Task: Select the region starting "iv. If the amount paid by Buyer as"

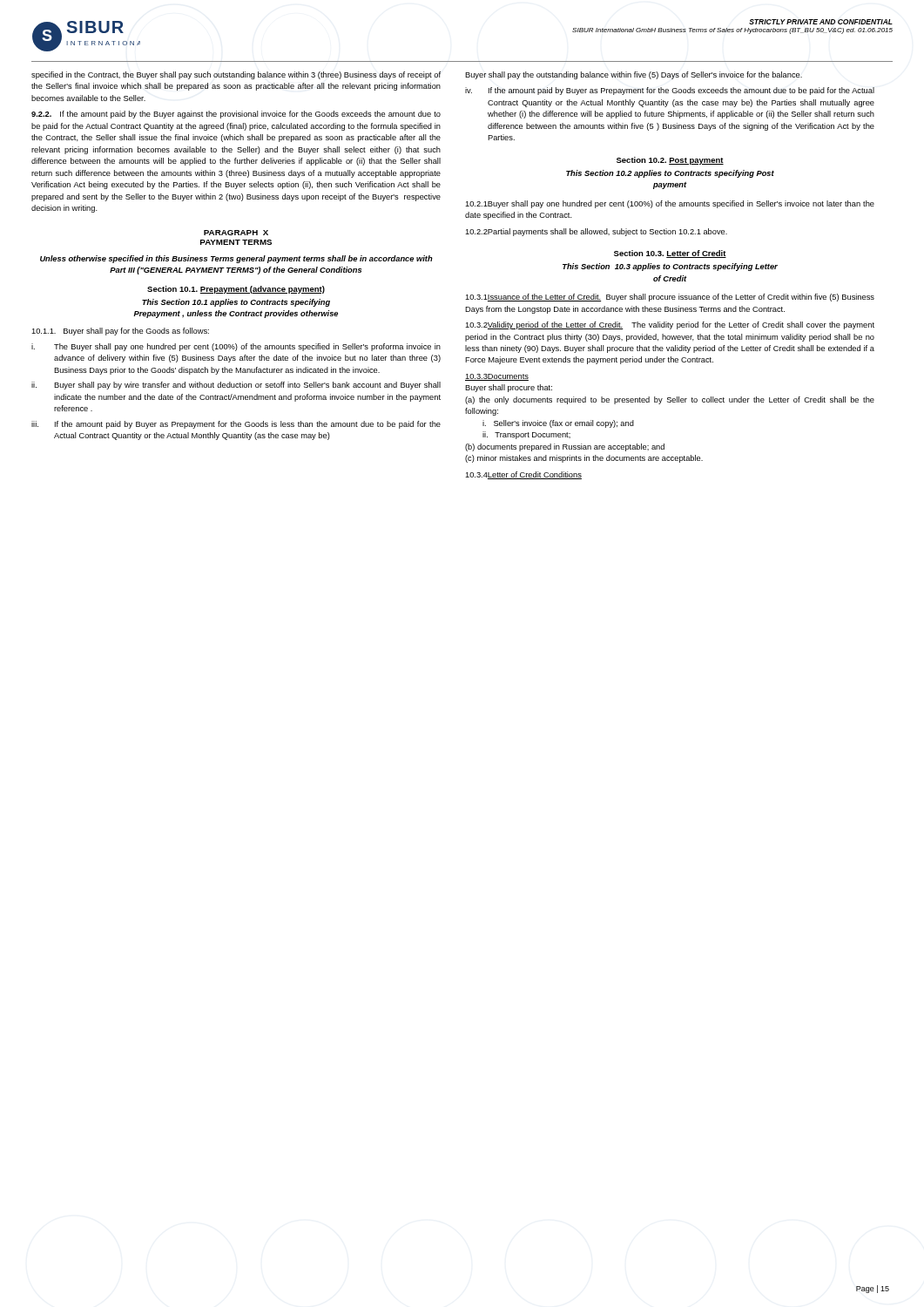Action: (670, 115)
